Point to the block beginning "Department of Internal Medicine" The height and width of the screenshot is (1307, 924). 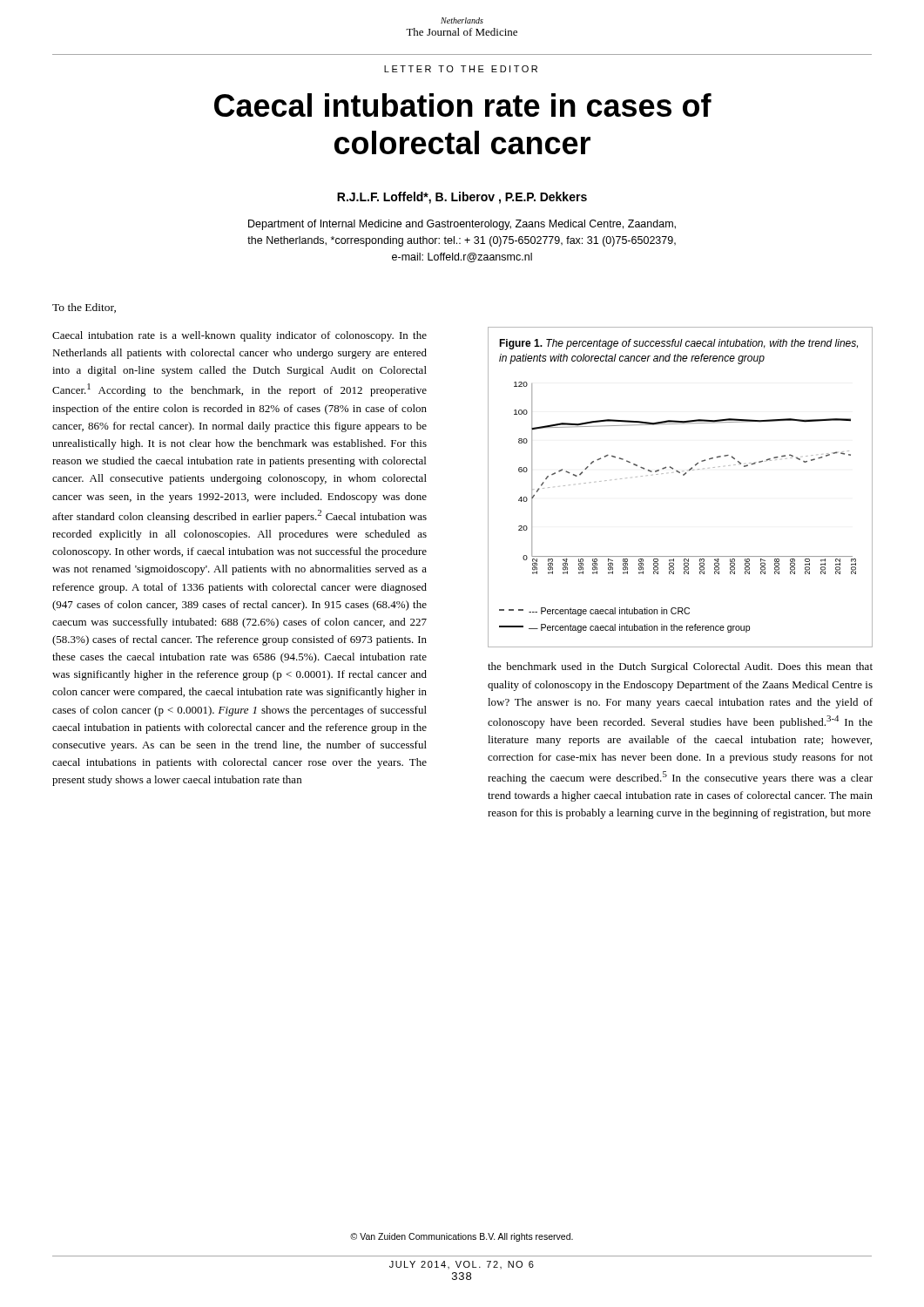click(x=462, y=240)
